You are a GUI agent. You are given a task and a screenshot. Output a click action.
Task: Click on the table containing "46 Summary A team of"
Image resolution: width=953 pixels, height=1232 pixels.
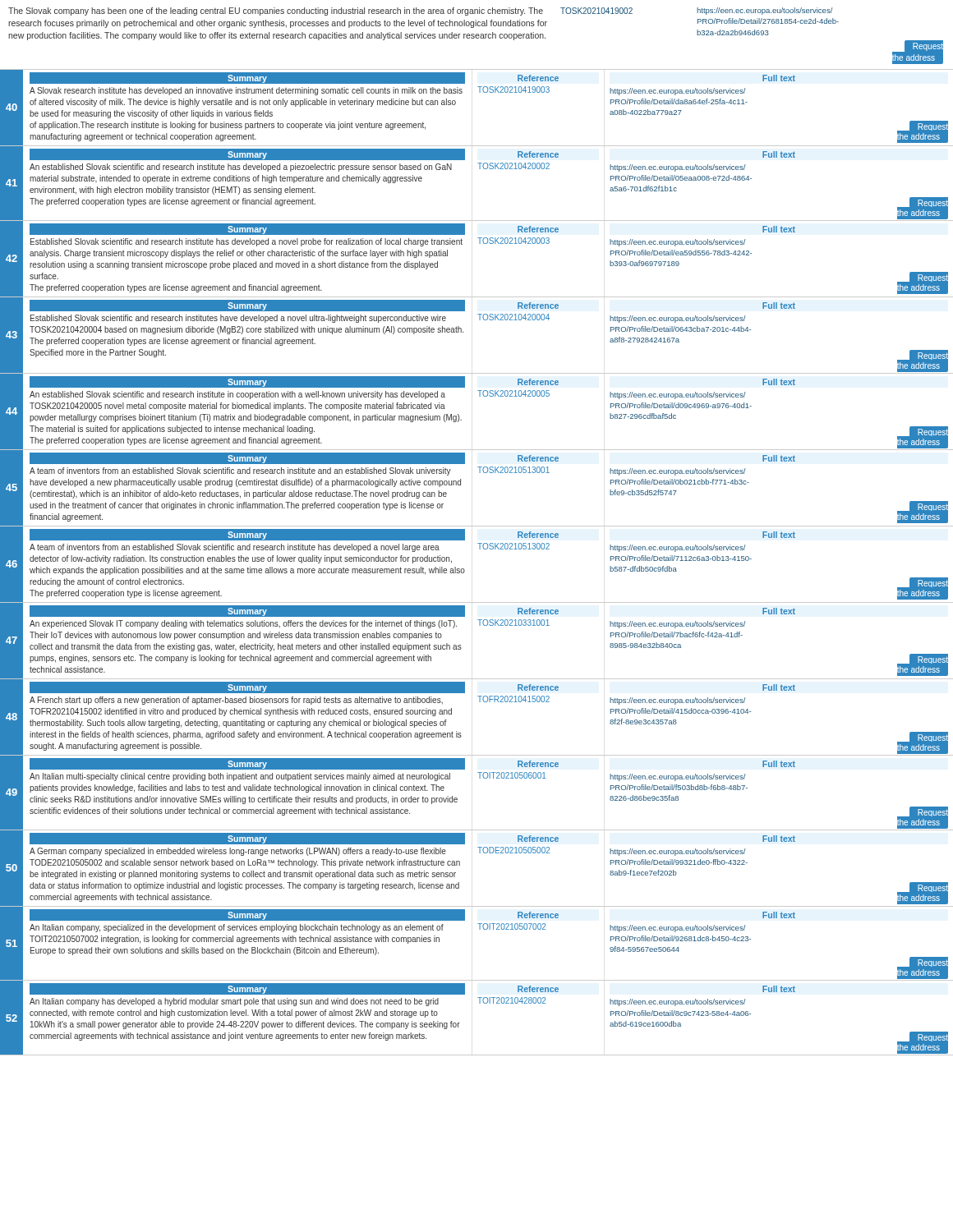pos(476,564)
